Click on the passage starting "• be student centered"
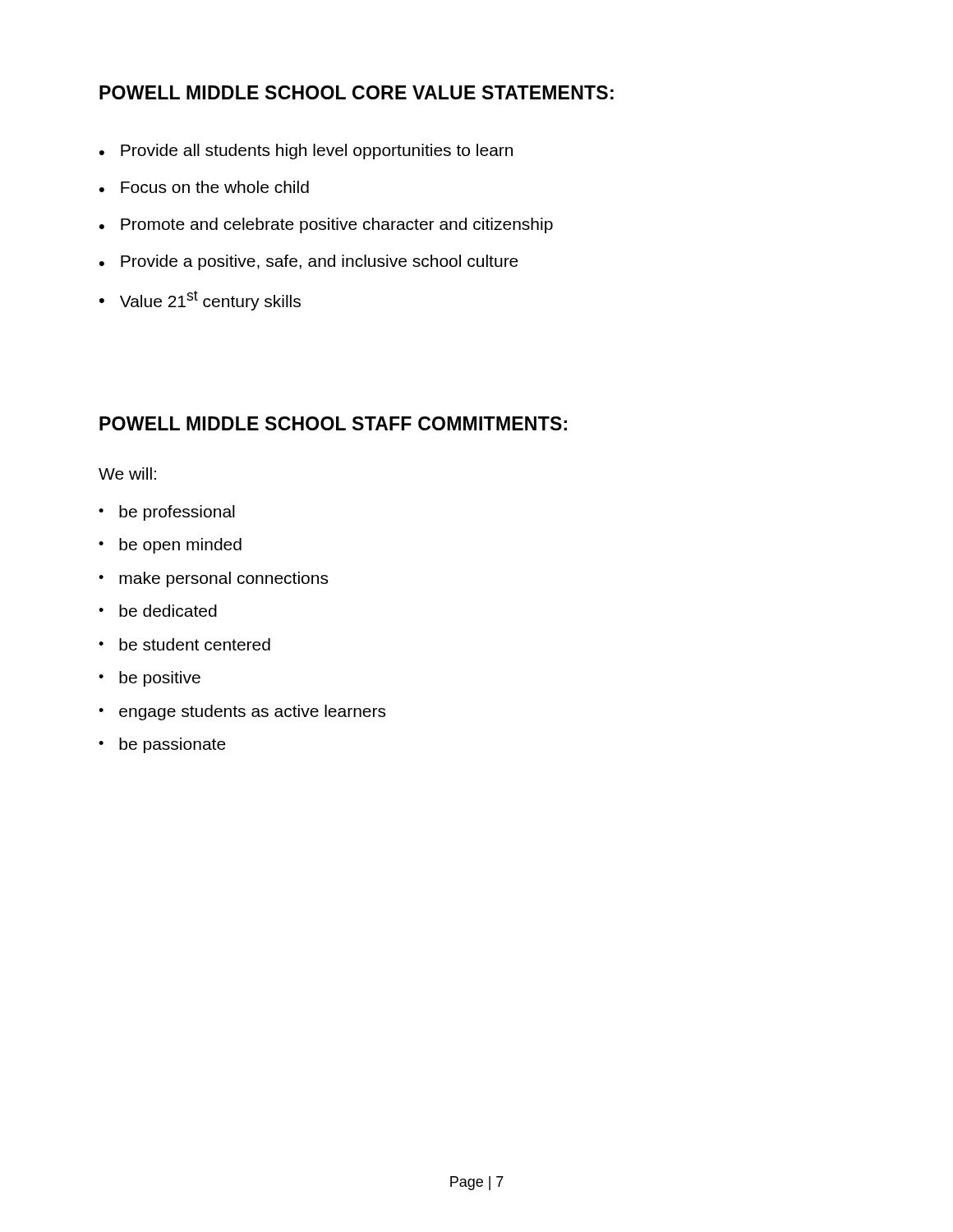 pos(185,644)
